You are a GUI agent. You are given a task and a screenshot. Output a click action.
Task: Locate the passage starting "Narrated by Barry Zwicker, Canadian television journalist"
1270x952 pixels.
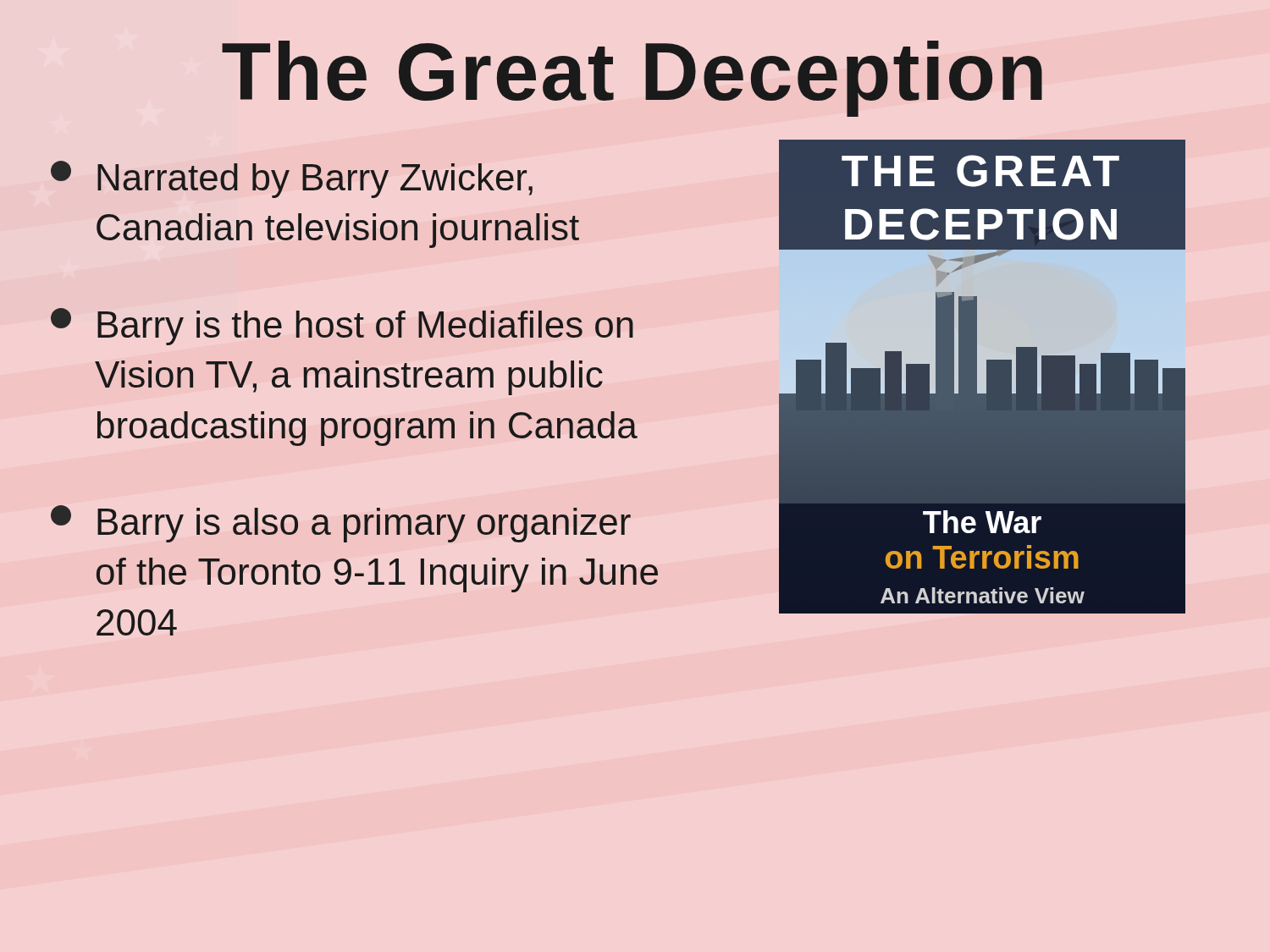pos(356,203)
